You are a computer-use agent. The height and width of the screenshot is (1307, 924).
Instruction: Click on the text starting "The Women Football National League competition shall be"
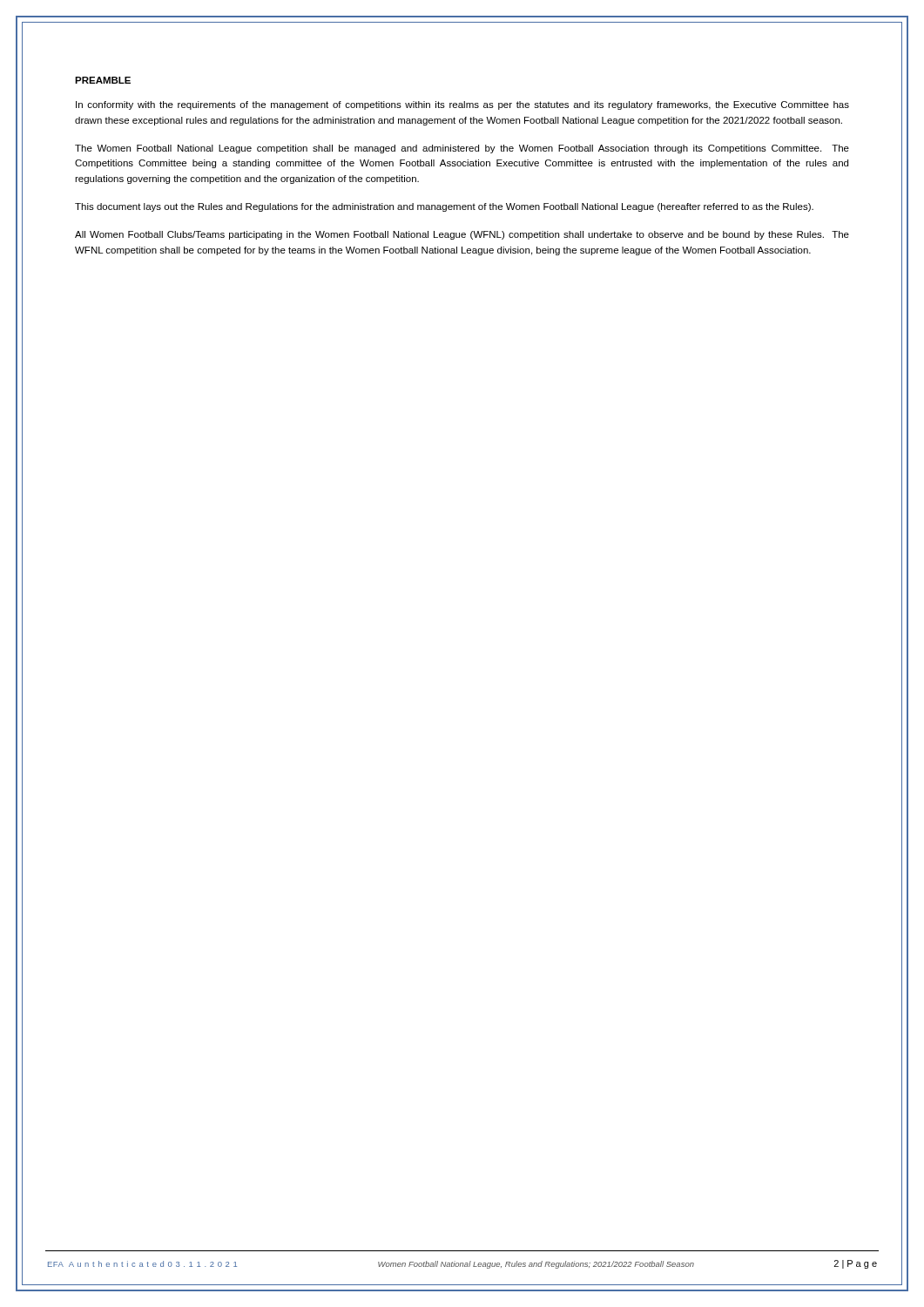(462, 163)
